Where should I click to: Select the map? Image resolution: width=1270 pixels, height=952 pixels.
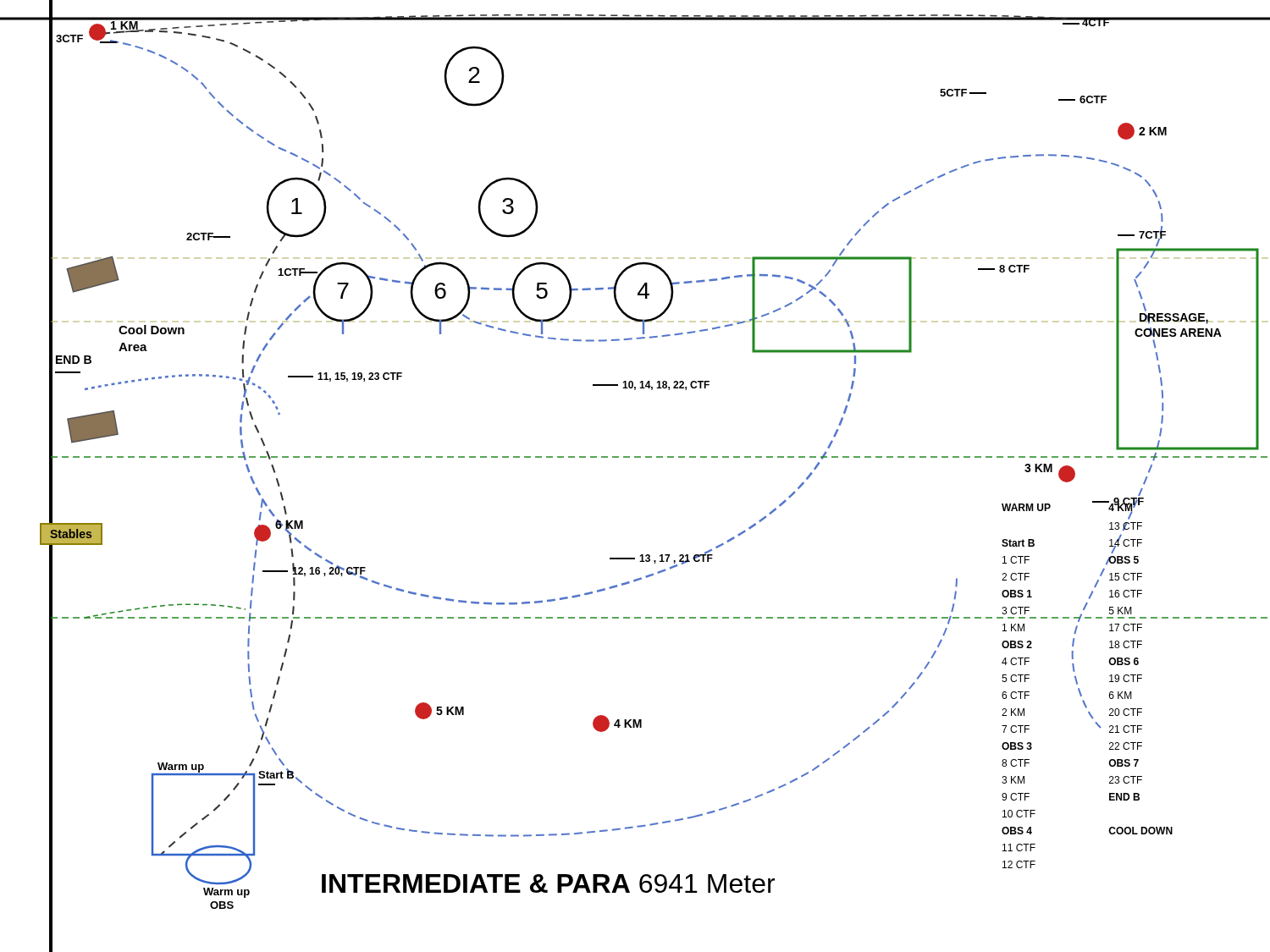[x=635, y=476]
